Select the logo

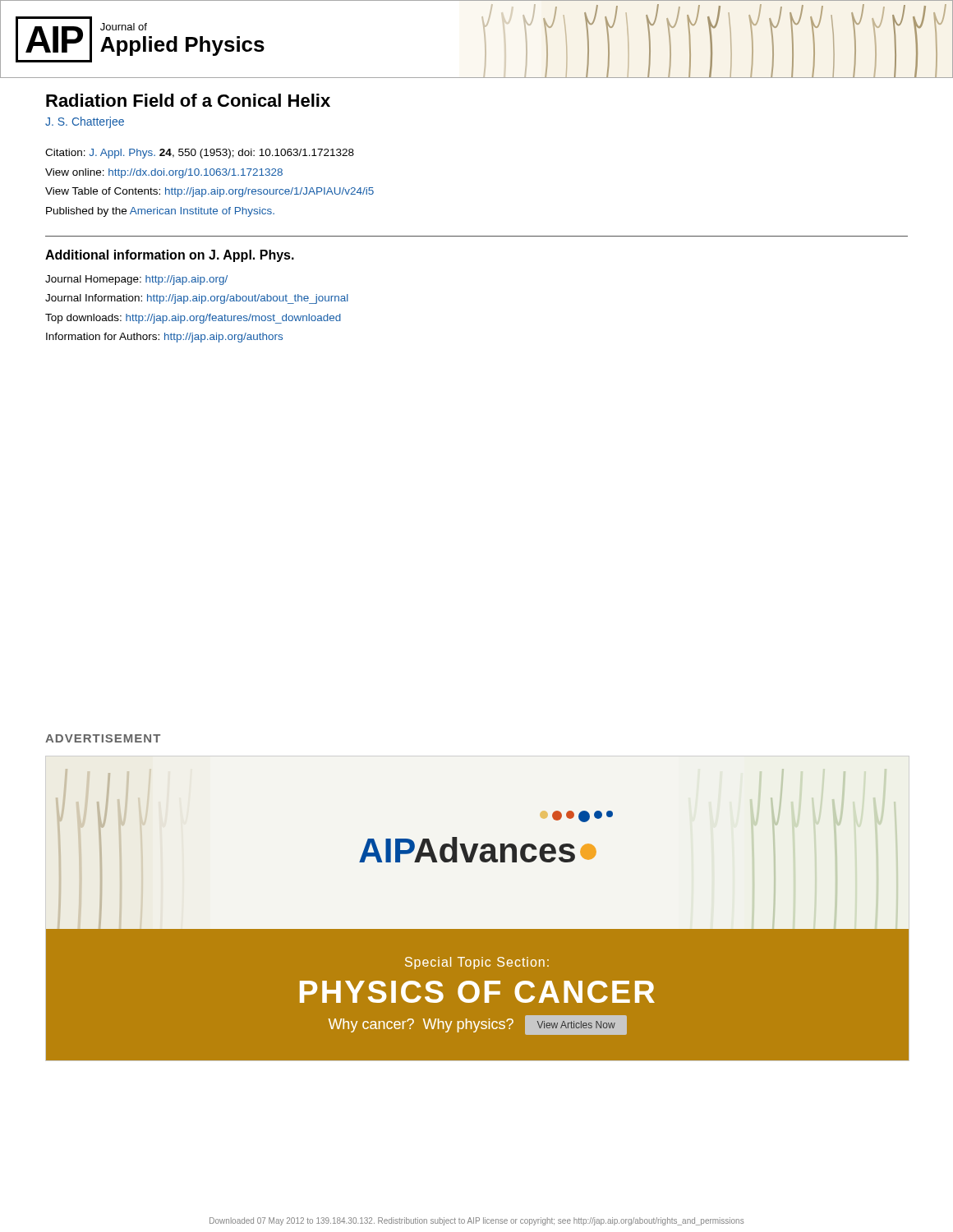[476, 39]
